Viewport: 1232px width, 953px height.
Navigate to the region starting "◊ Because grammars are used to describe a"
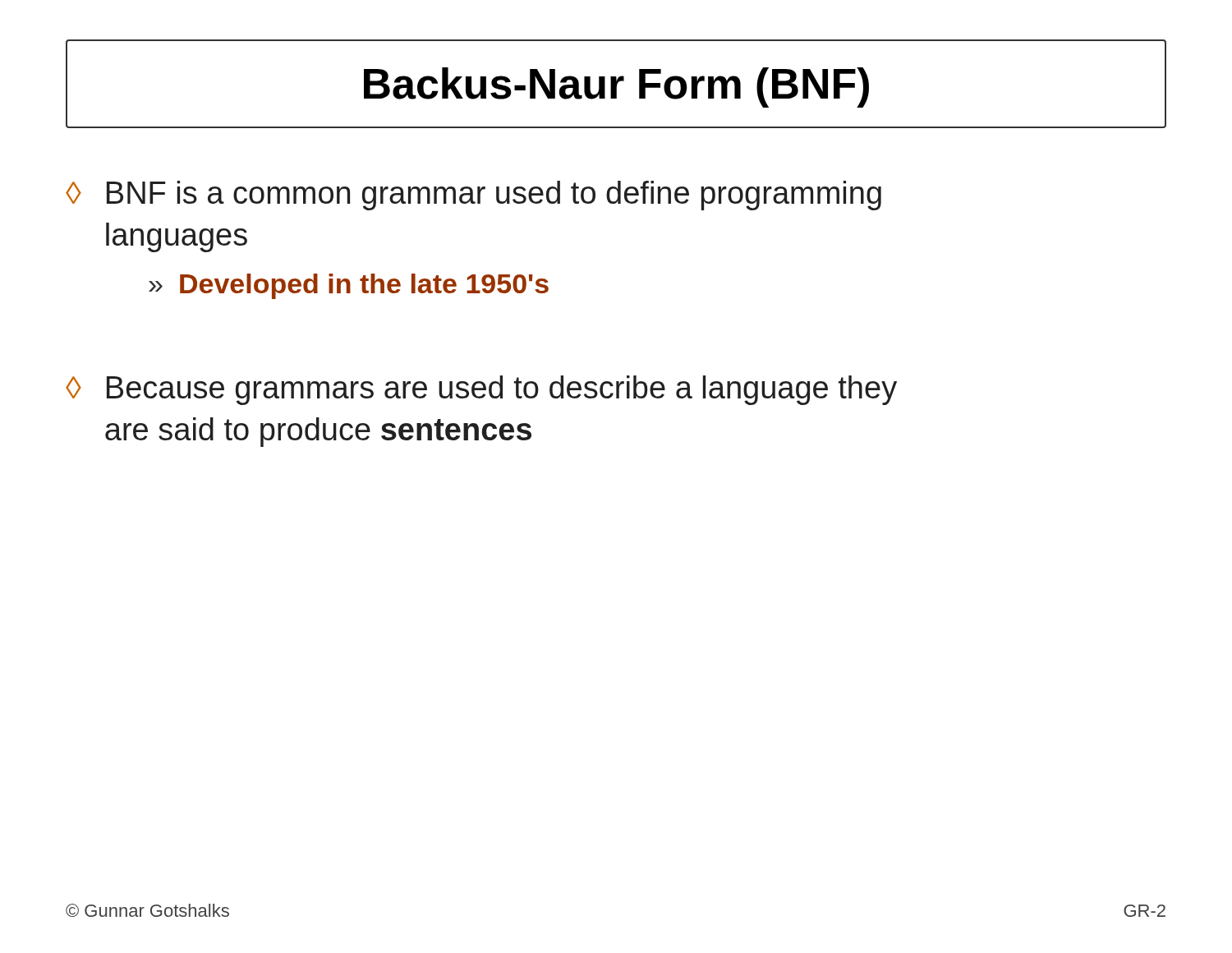point(481,409)
